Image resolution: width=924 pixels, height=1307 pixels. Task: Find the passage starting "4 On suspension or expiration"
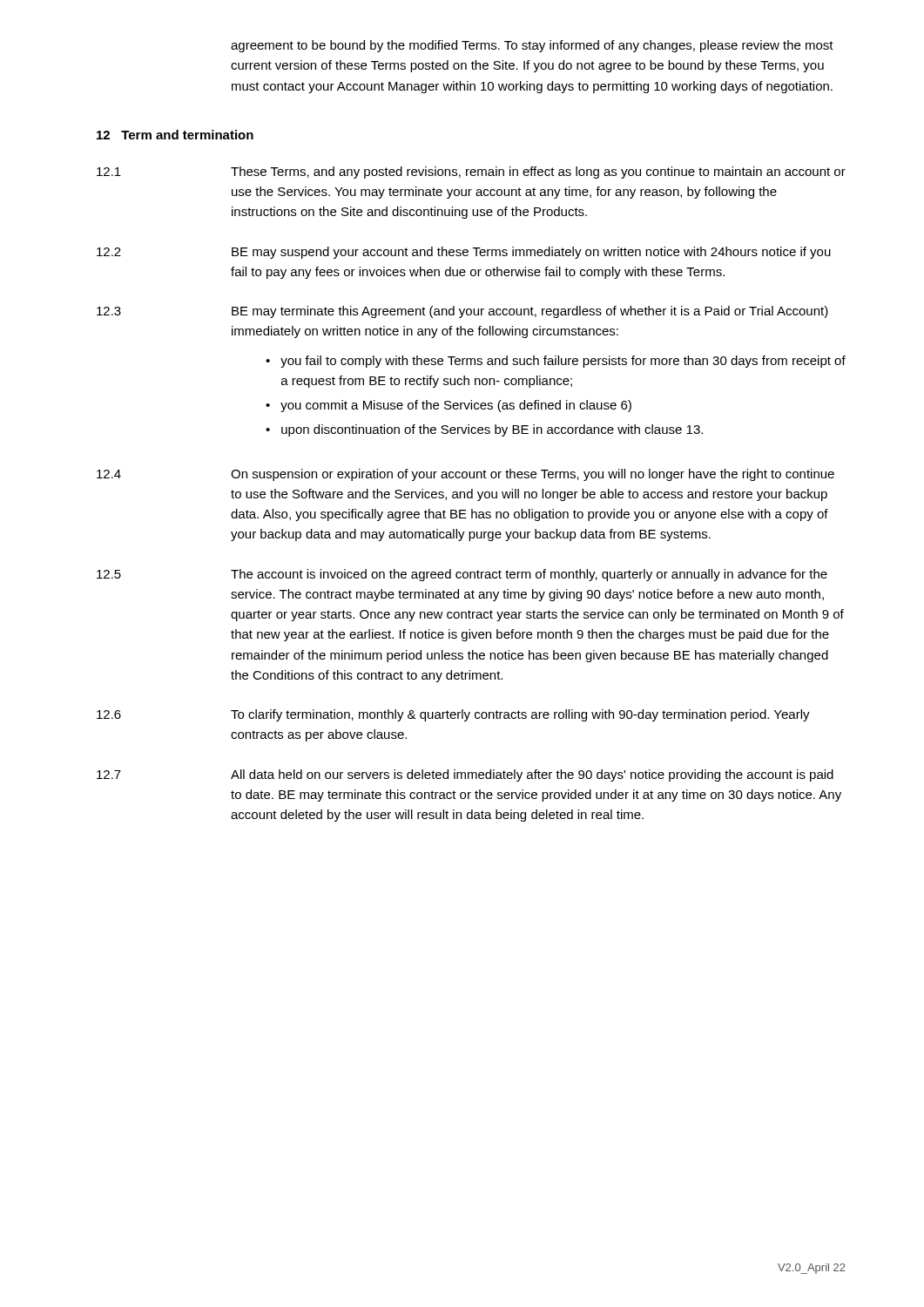tap(471, 504)
